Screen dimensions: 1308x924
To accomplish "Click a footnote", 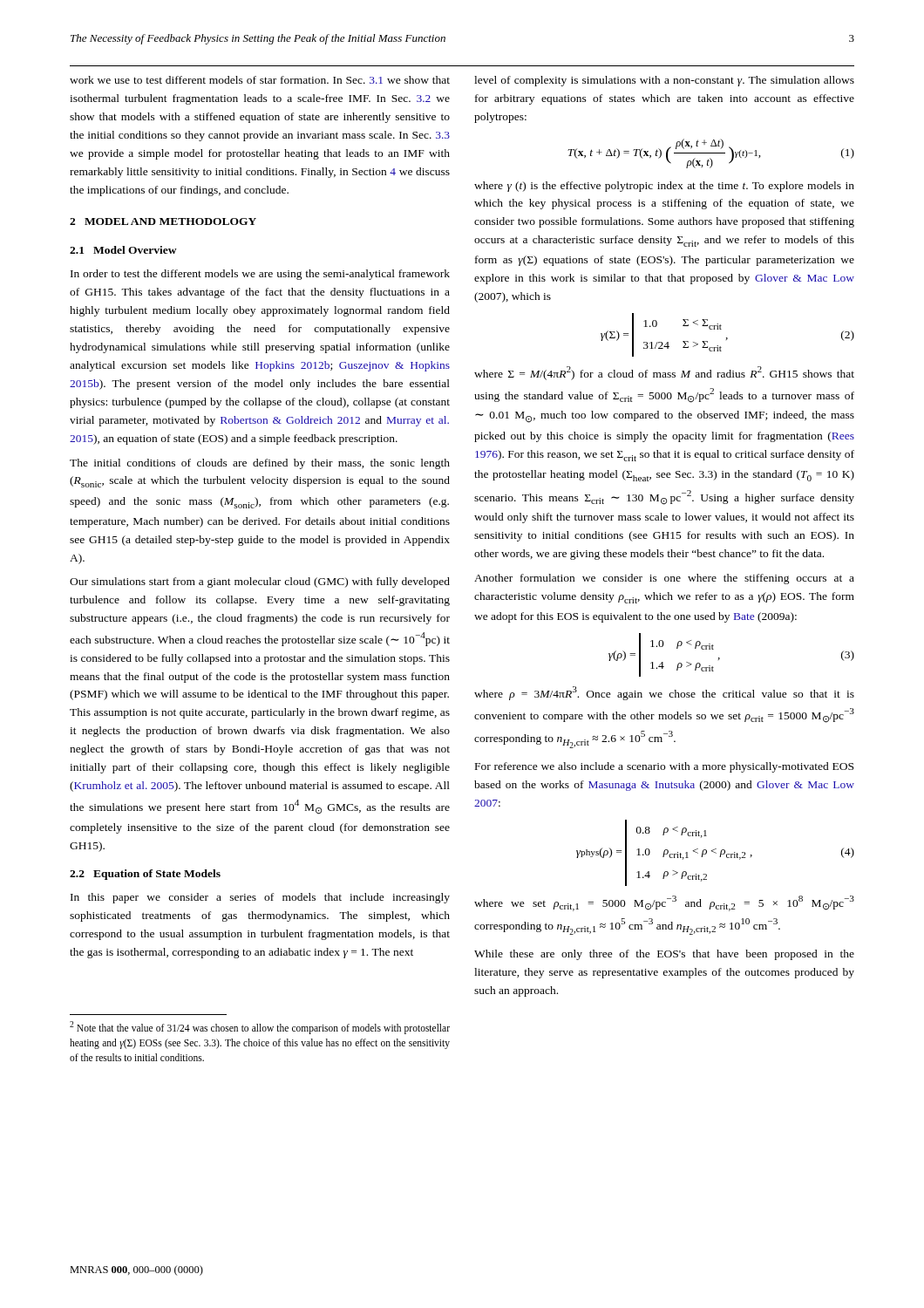I will tap(260, 1041).
